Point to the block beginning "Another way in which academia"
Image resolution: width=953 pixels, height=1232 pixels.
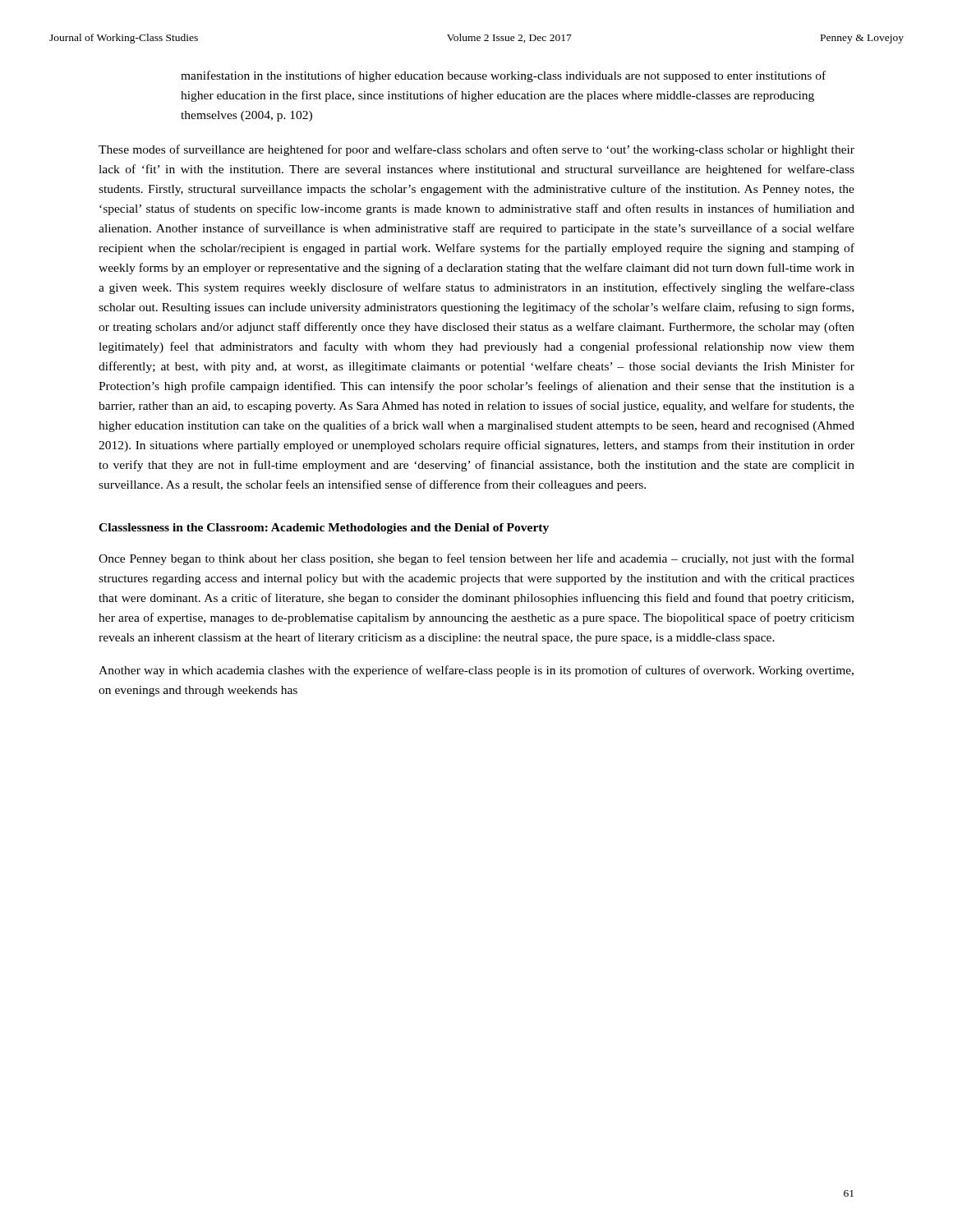click(476, 680)
